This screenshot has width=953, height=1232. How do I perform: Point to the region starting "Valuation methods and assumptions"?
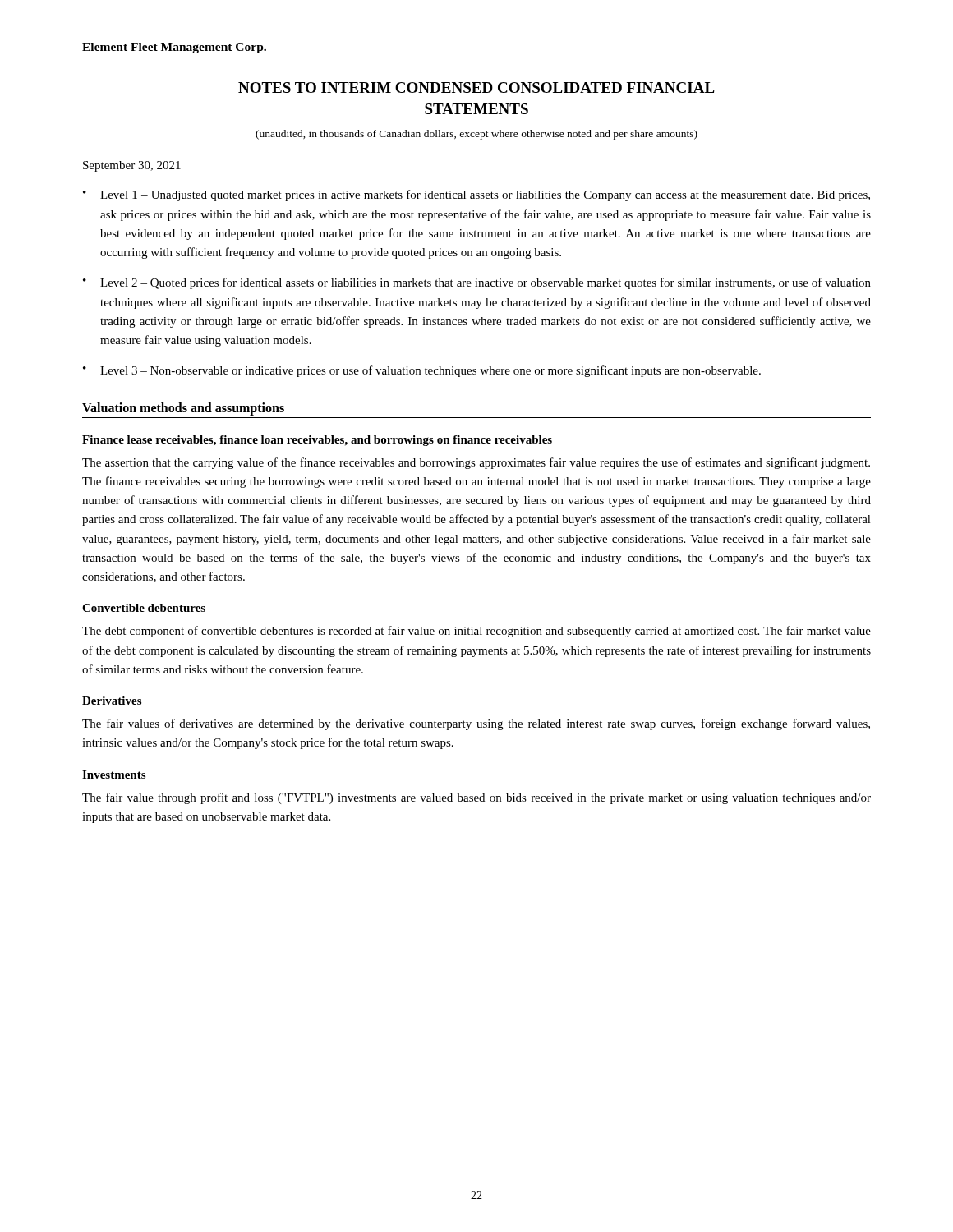click(183, 407)
